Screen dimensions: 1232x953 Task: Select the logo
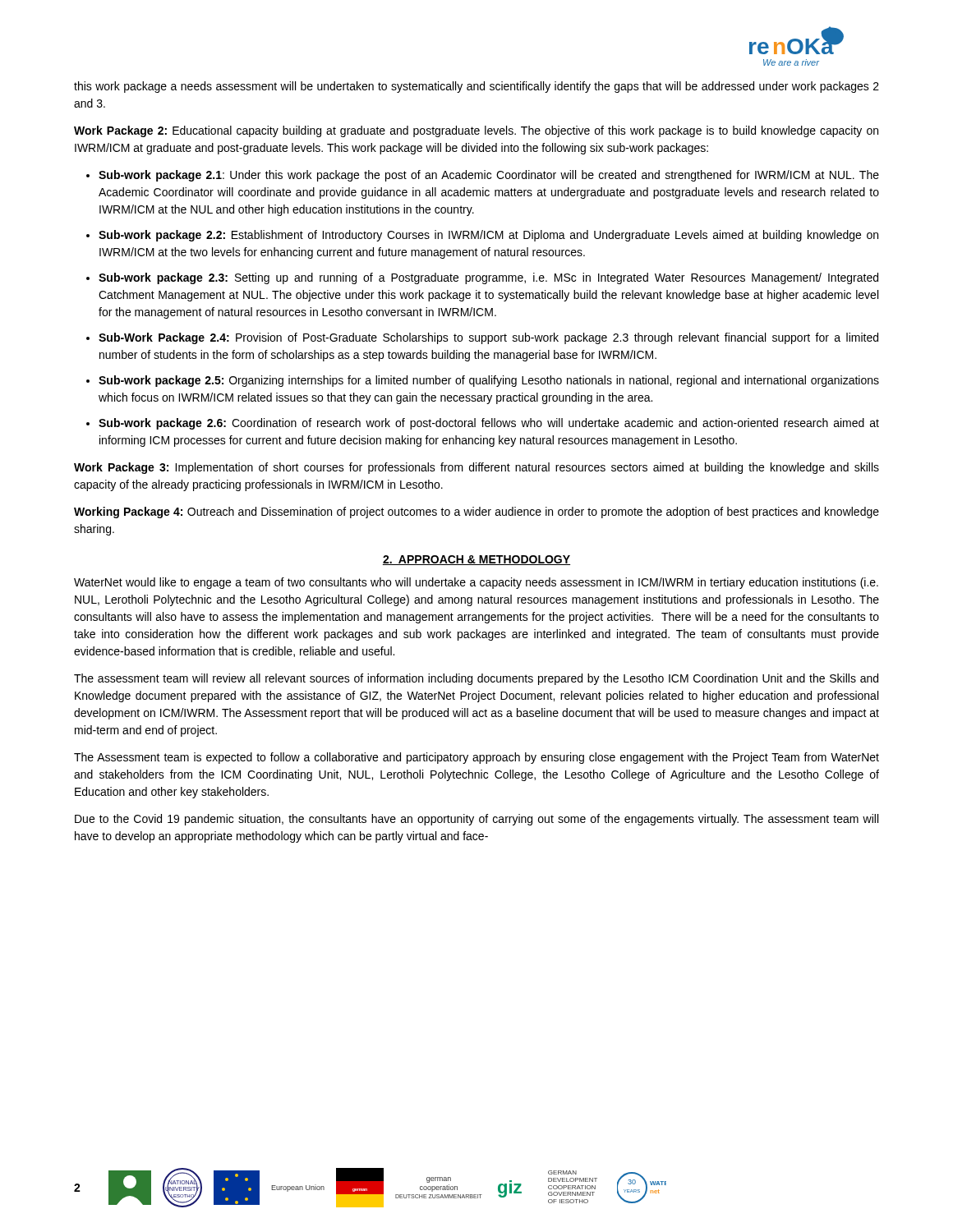point(813,48)
